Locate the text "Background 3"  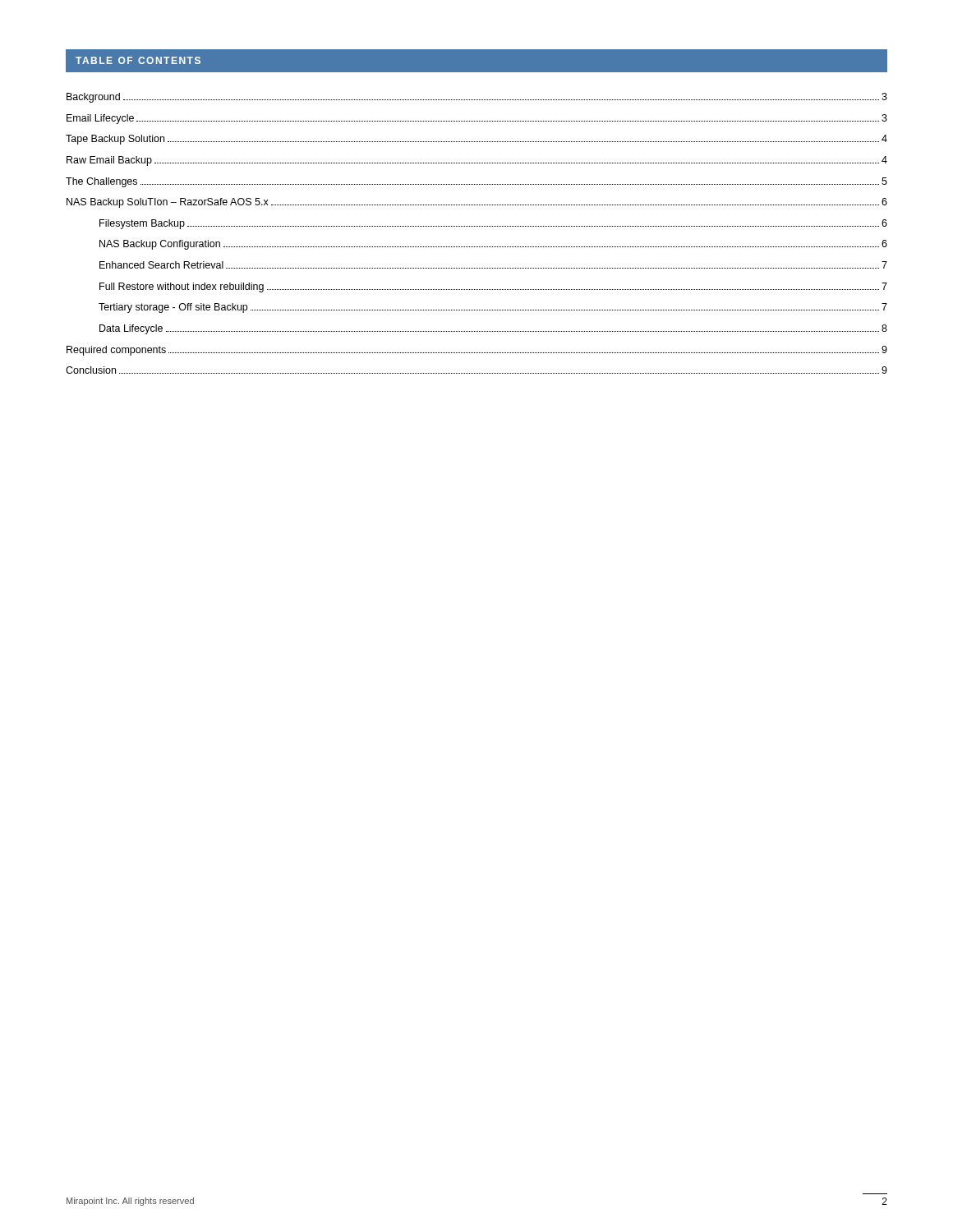[x=476, y=98]
